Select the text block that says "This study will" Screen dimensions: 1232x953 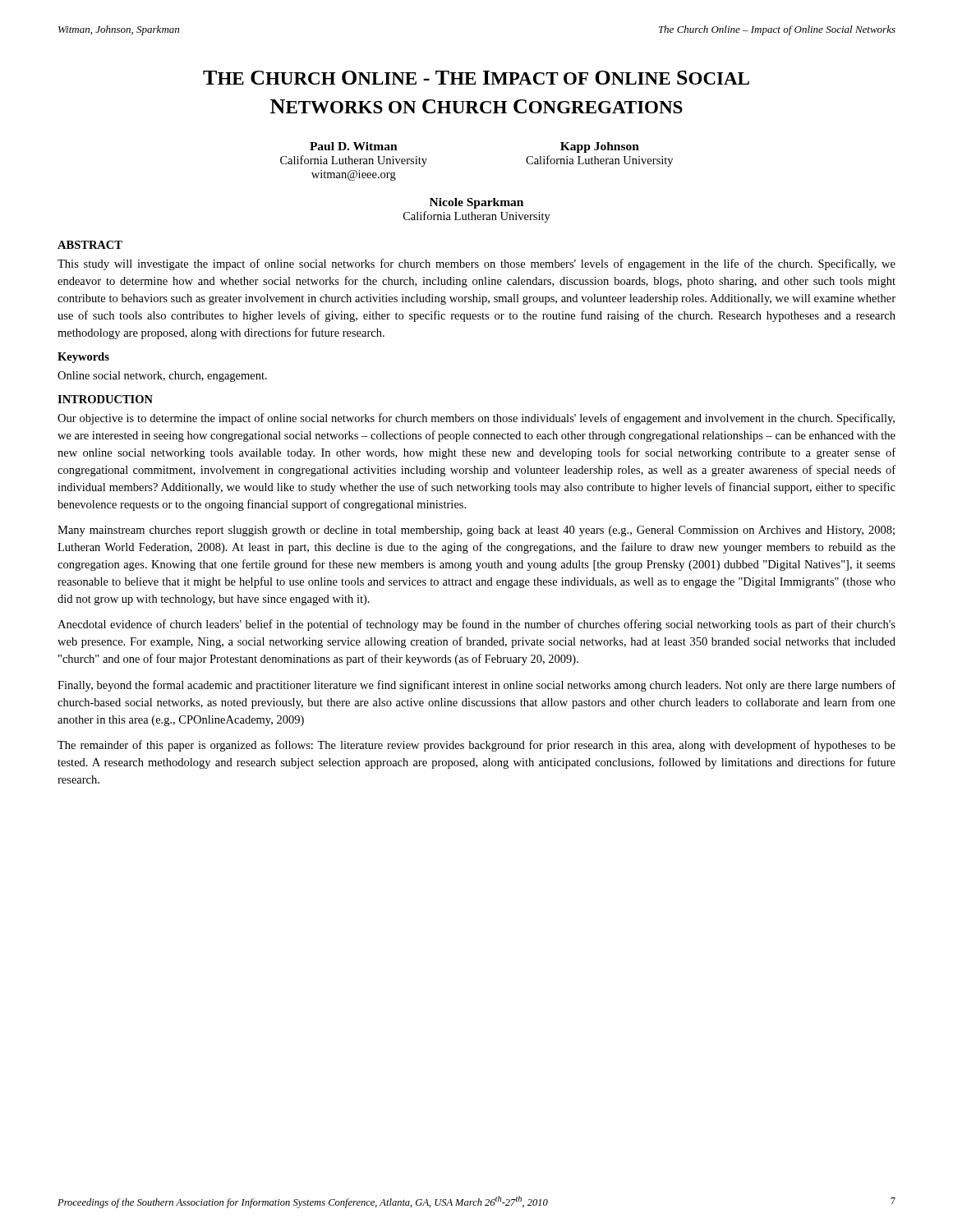point(476,298)
